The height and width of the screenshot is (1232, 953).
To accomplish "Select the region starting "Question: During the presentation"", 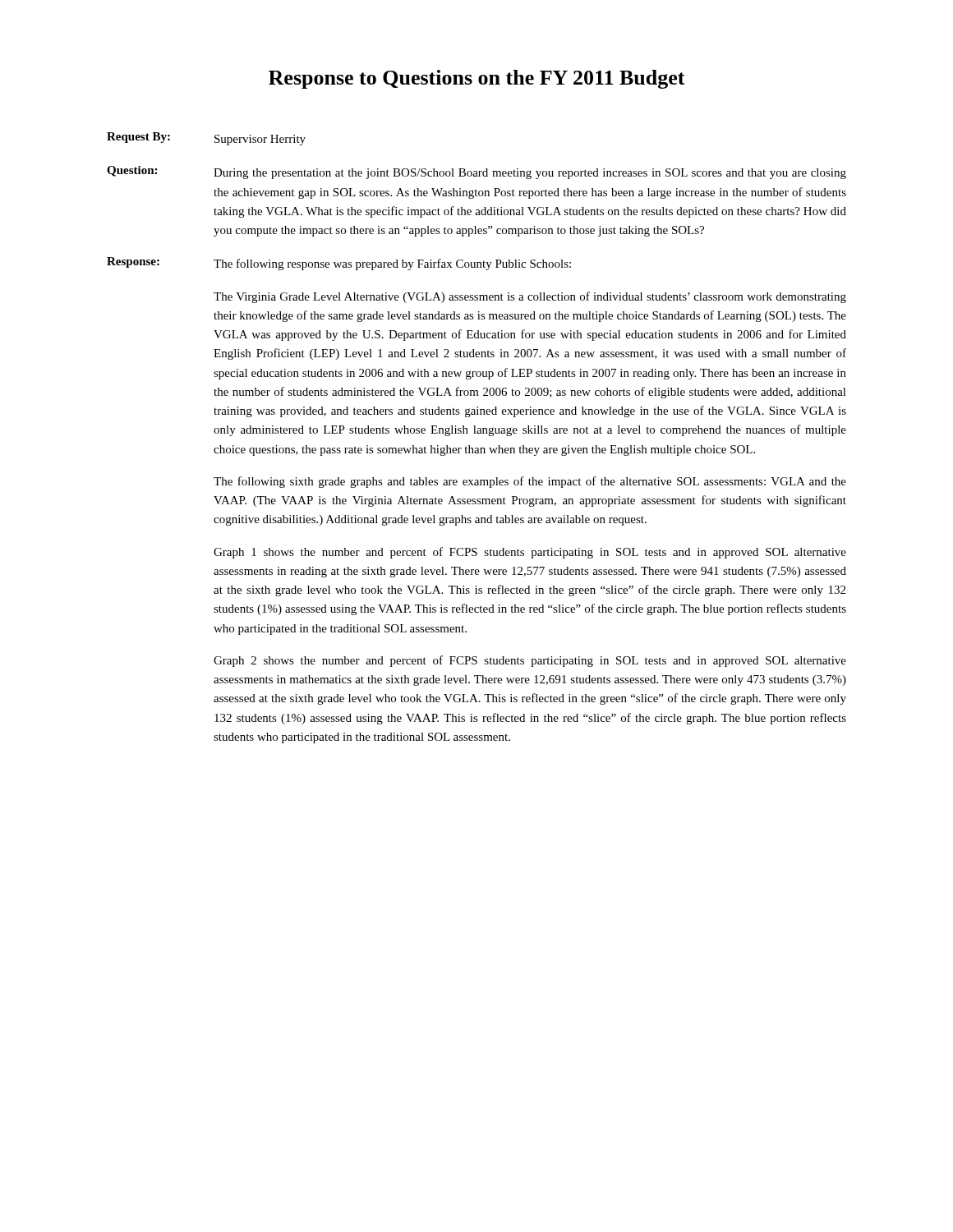I will (476, 202).
